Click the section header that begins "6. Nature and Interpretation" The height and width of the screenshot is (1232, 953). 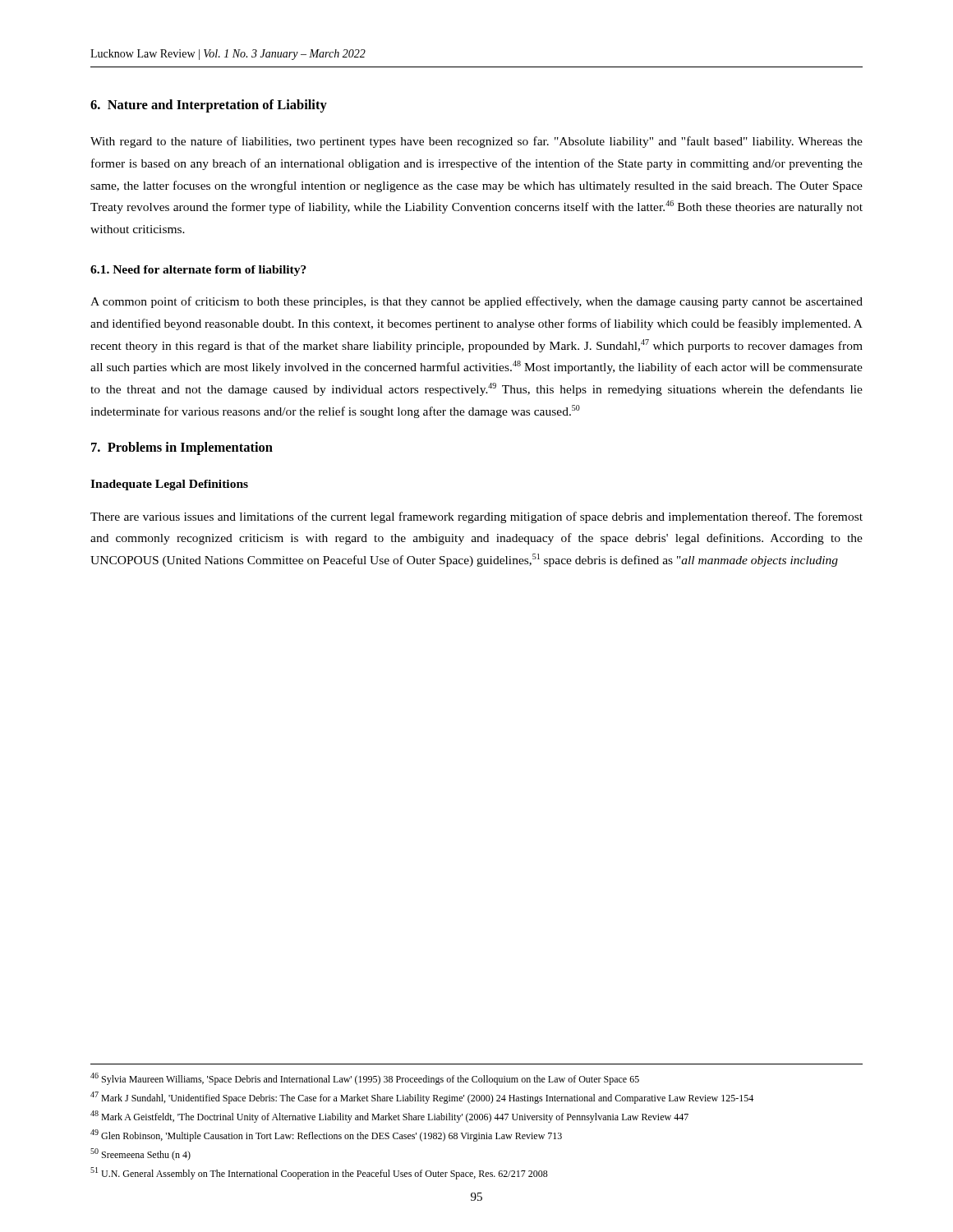[209, 105]
